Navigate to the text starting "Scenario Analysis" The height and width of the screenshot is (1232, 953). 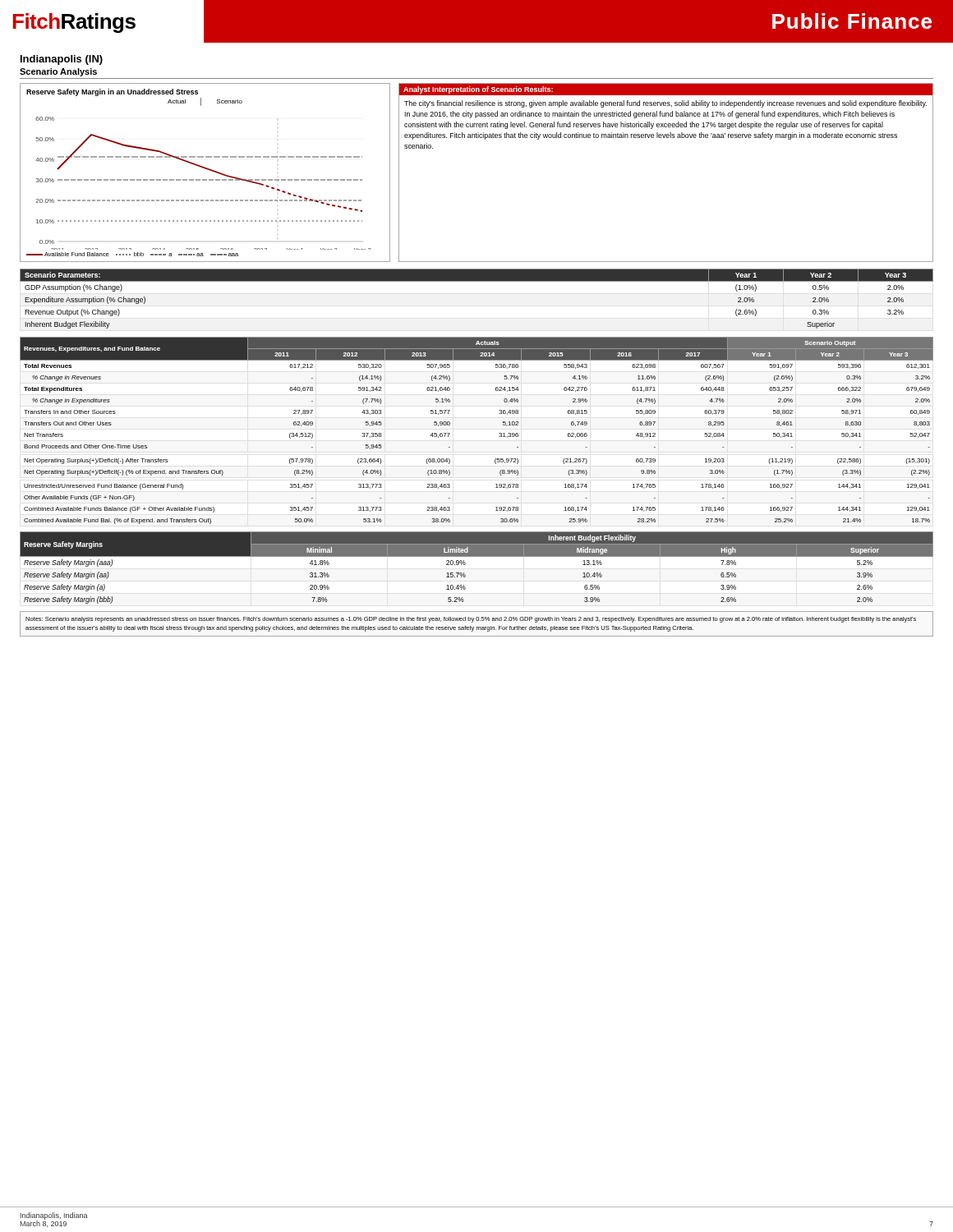[x=58, y=71]
